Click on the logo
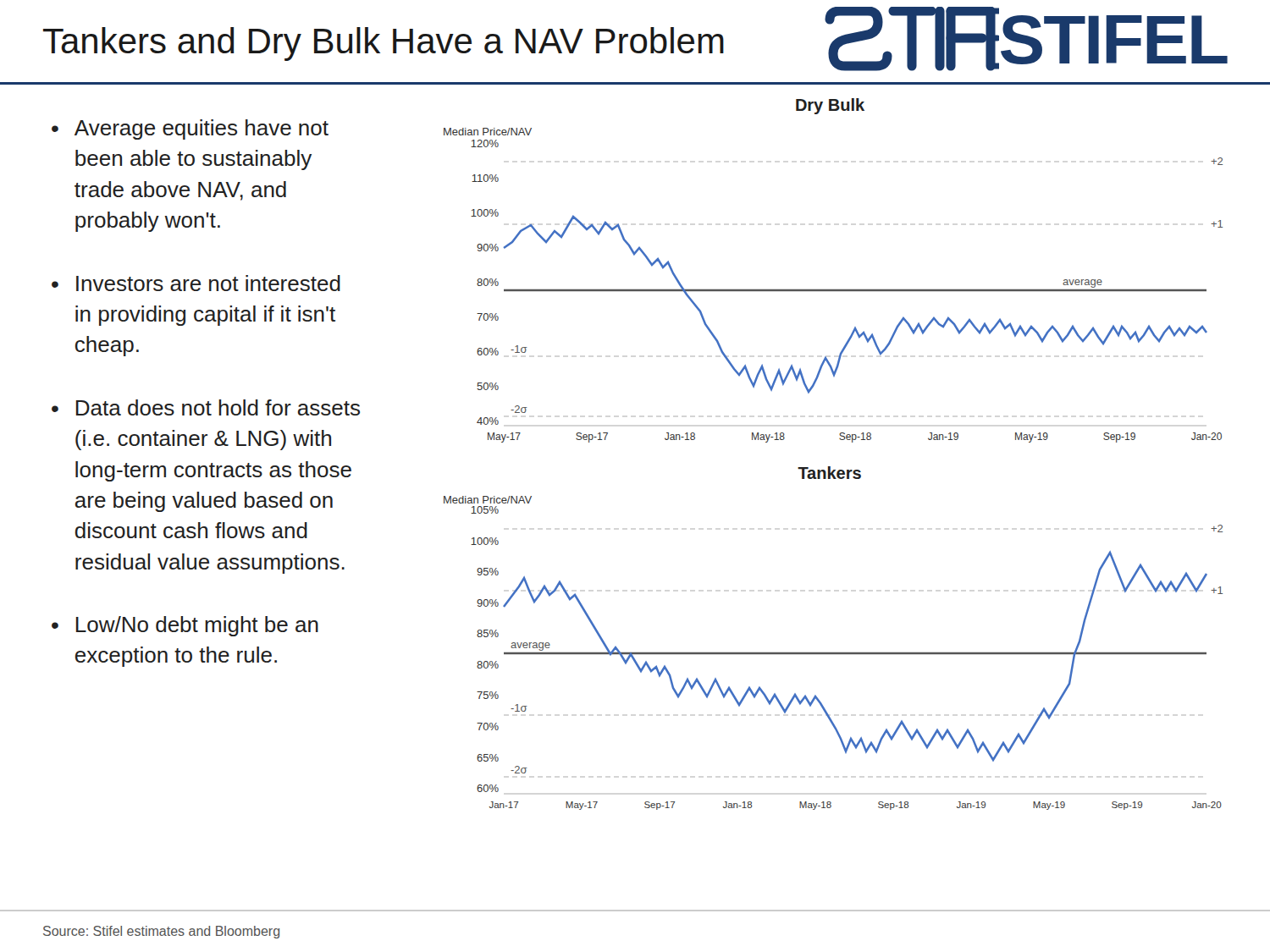Viewport: 1270px width, 952px height. click(1024, 41)
